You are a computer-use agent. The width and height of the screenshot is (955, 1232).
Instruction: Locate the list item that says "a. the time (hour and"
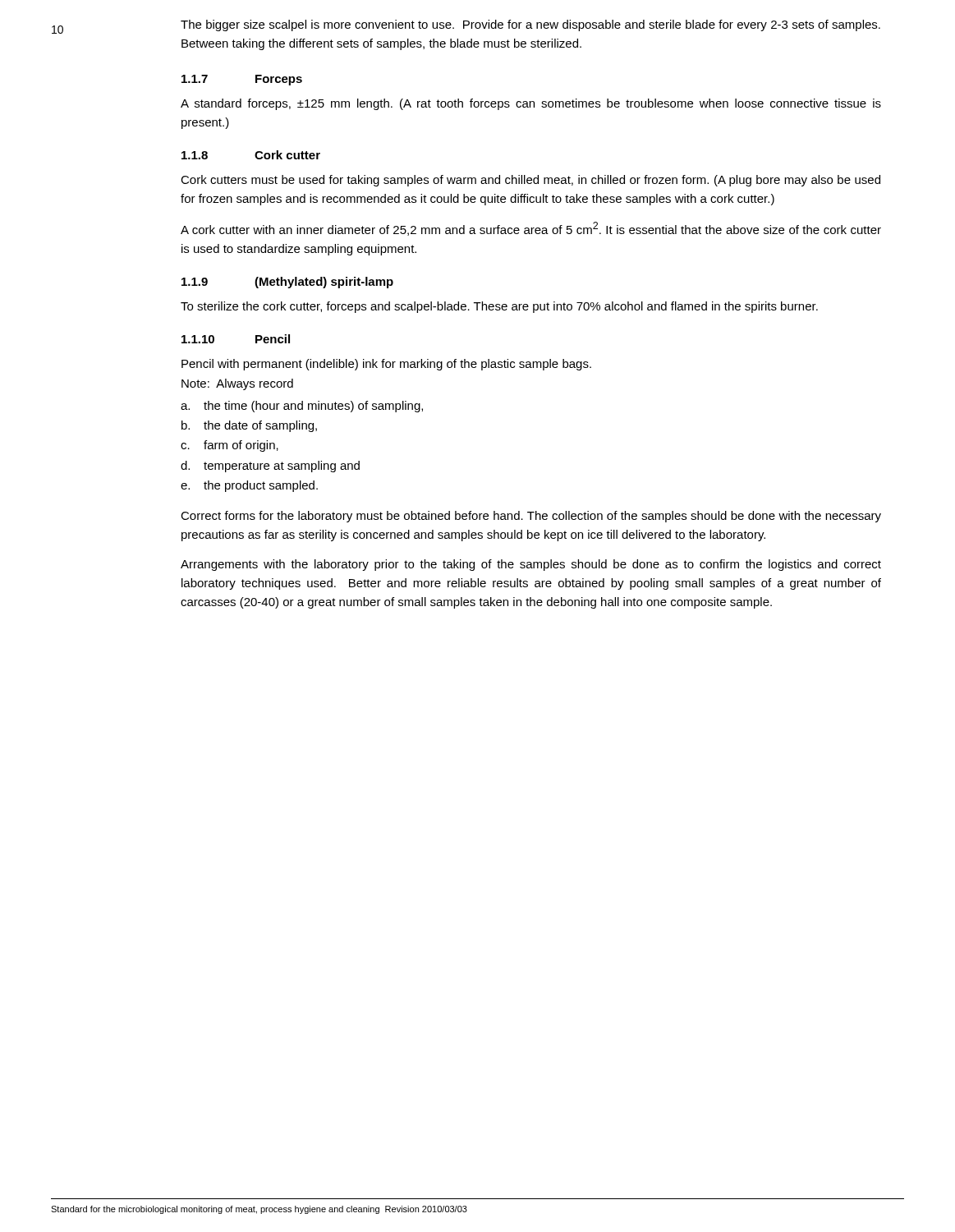coord(302,405)
